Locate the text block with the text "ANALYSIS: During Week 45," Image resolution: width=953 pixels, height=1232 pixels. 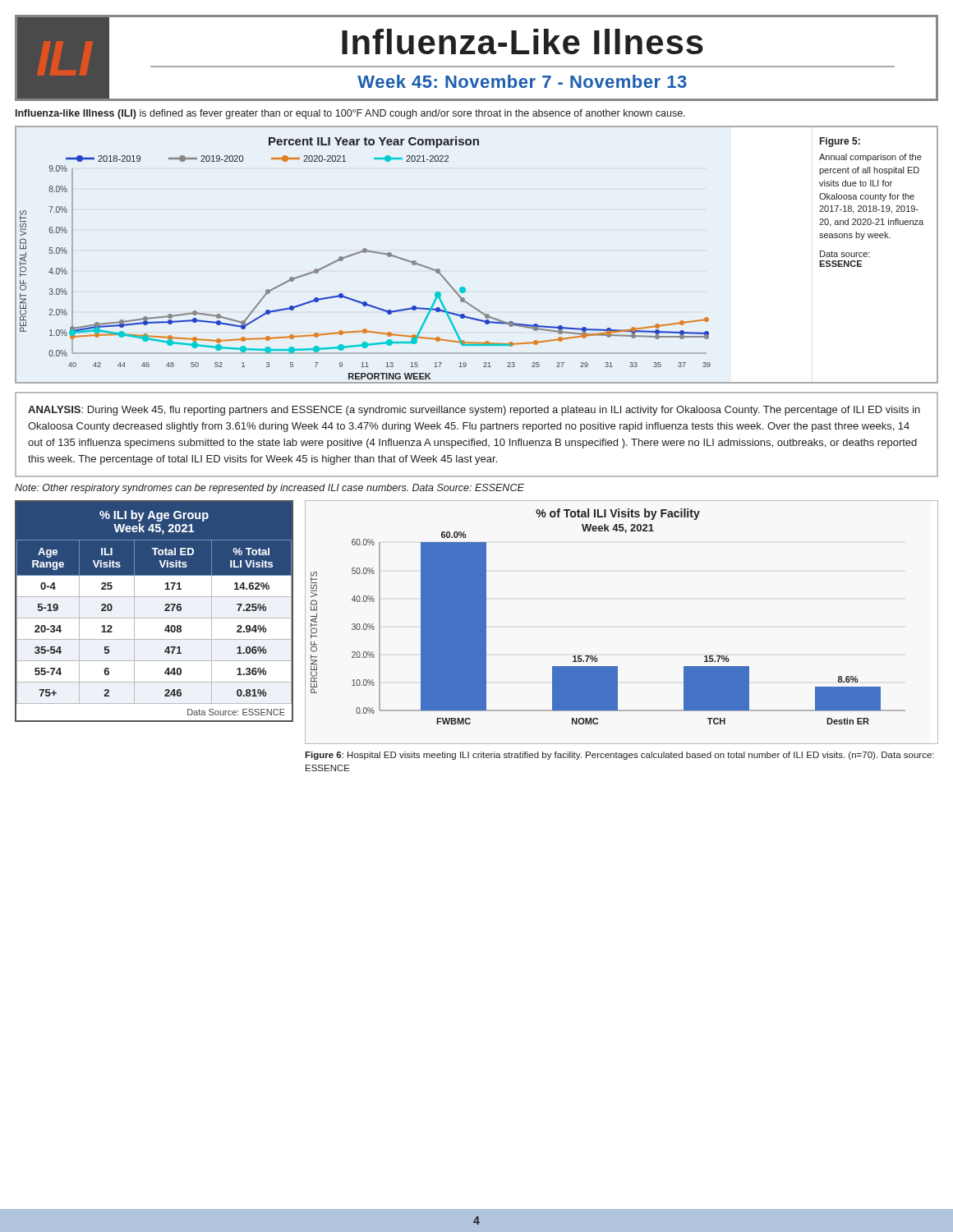point(474,434)
